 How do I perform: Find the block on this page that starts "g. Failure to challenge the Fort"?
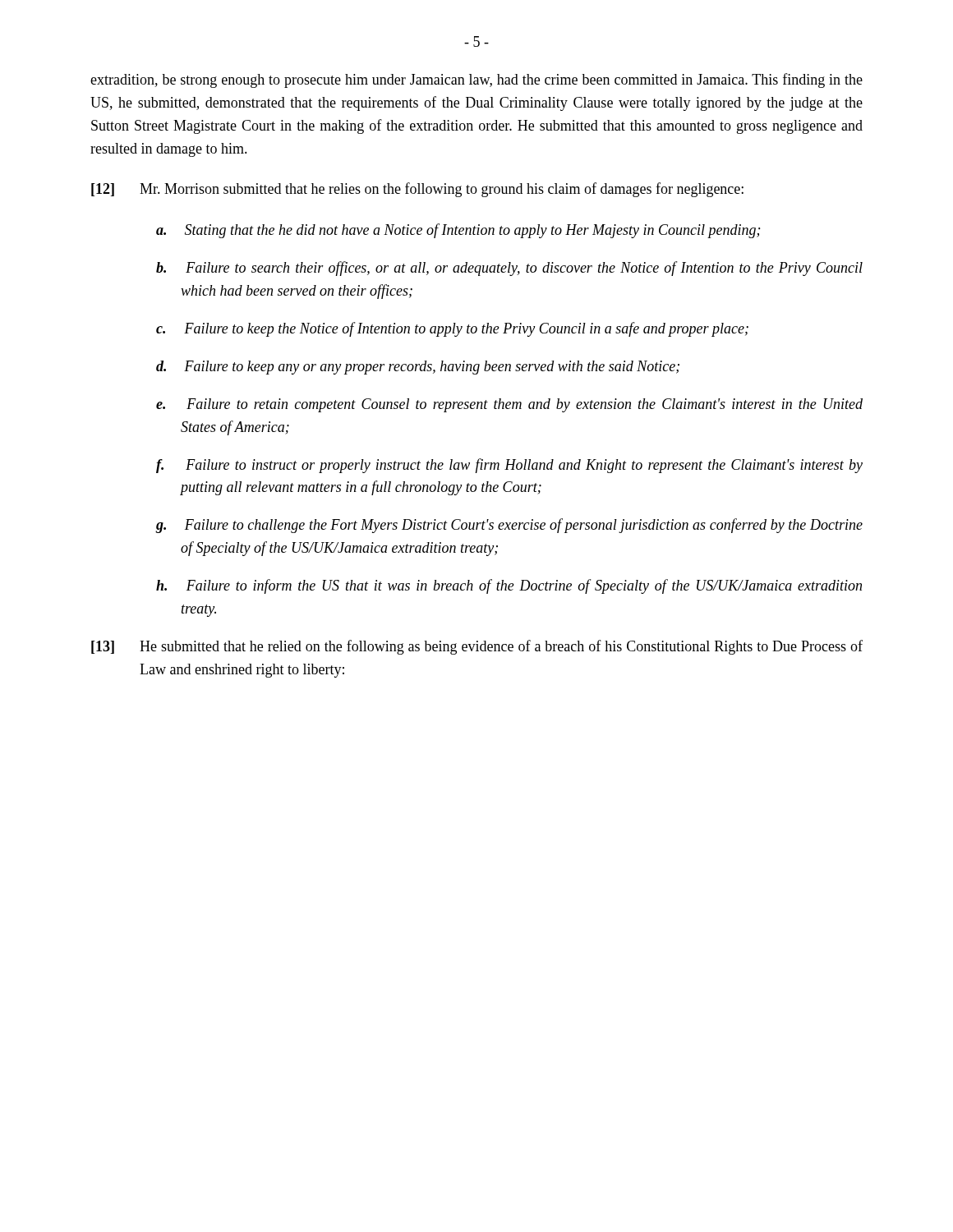point(509,537)
